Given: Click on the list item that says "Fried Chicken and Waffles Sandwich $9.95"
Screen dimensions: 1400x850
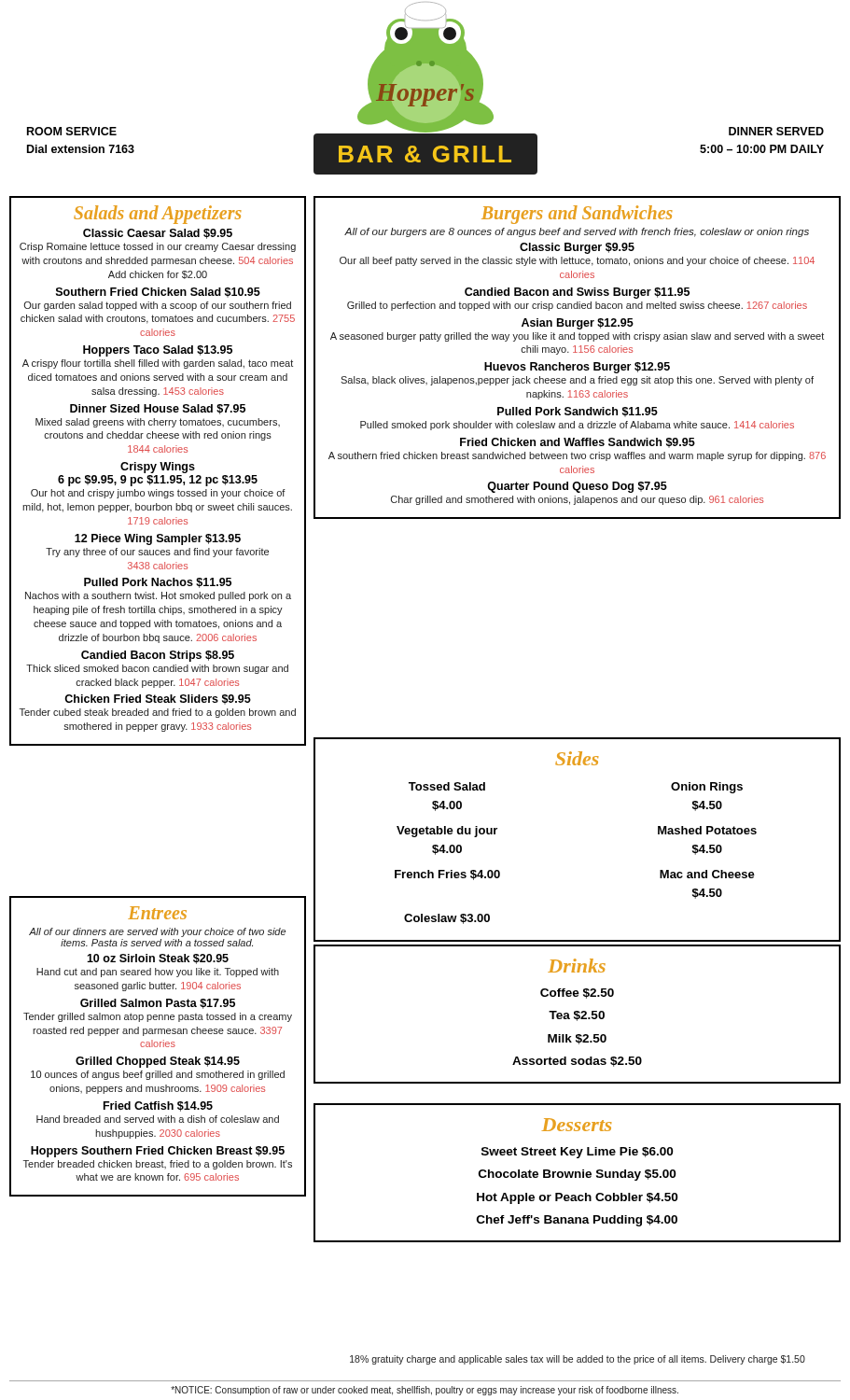Looking at the screenshot, I should pos(577,456).
